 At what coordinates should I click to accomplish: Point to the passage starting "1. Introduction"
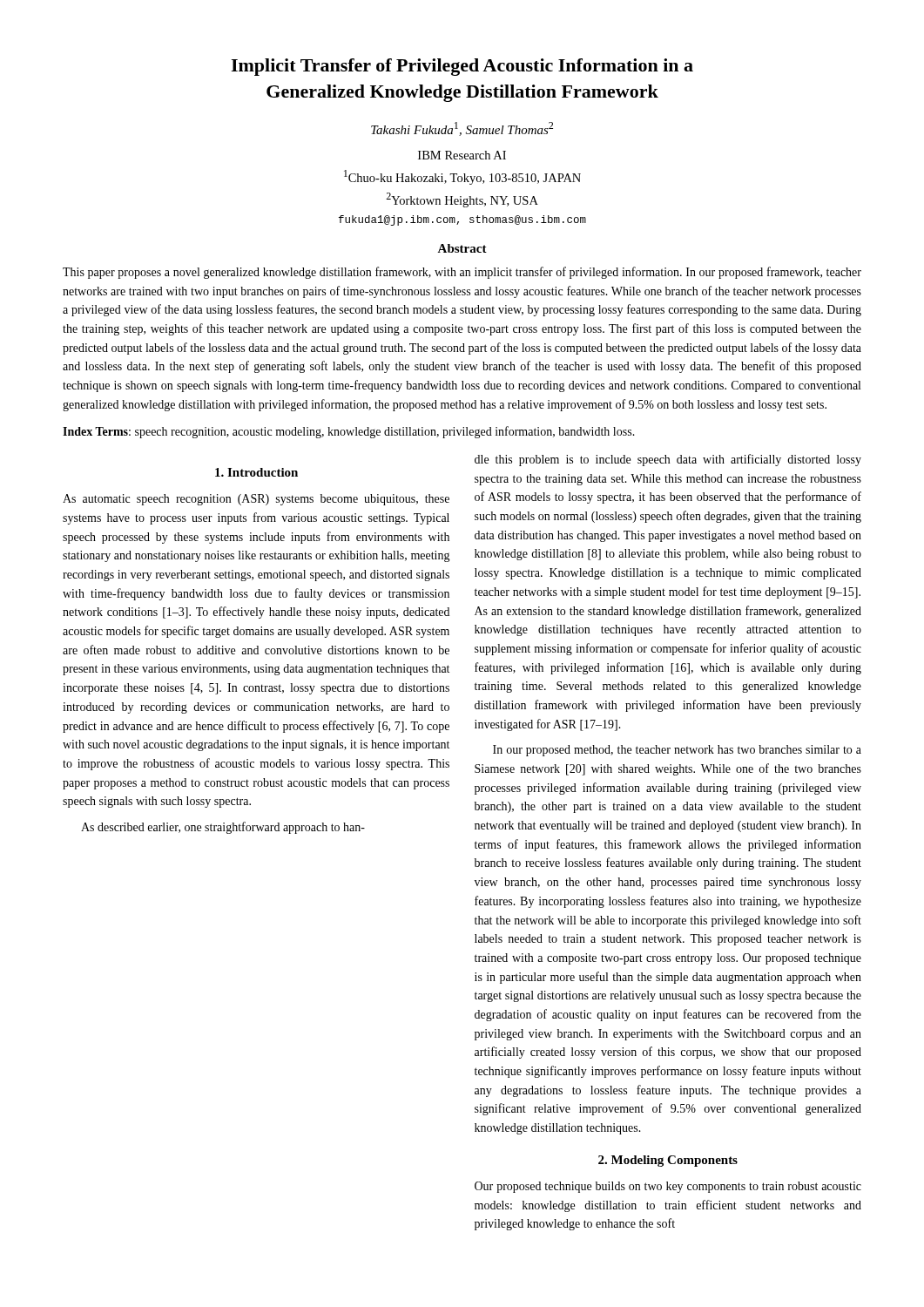click(x=256, y=472)
